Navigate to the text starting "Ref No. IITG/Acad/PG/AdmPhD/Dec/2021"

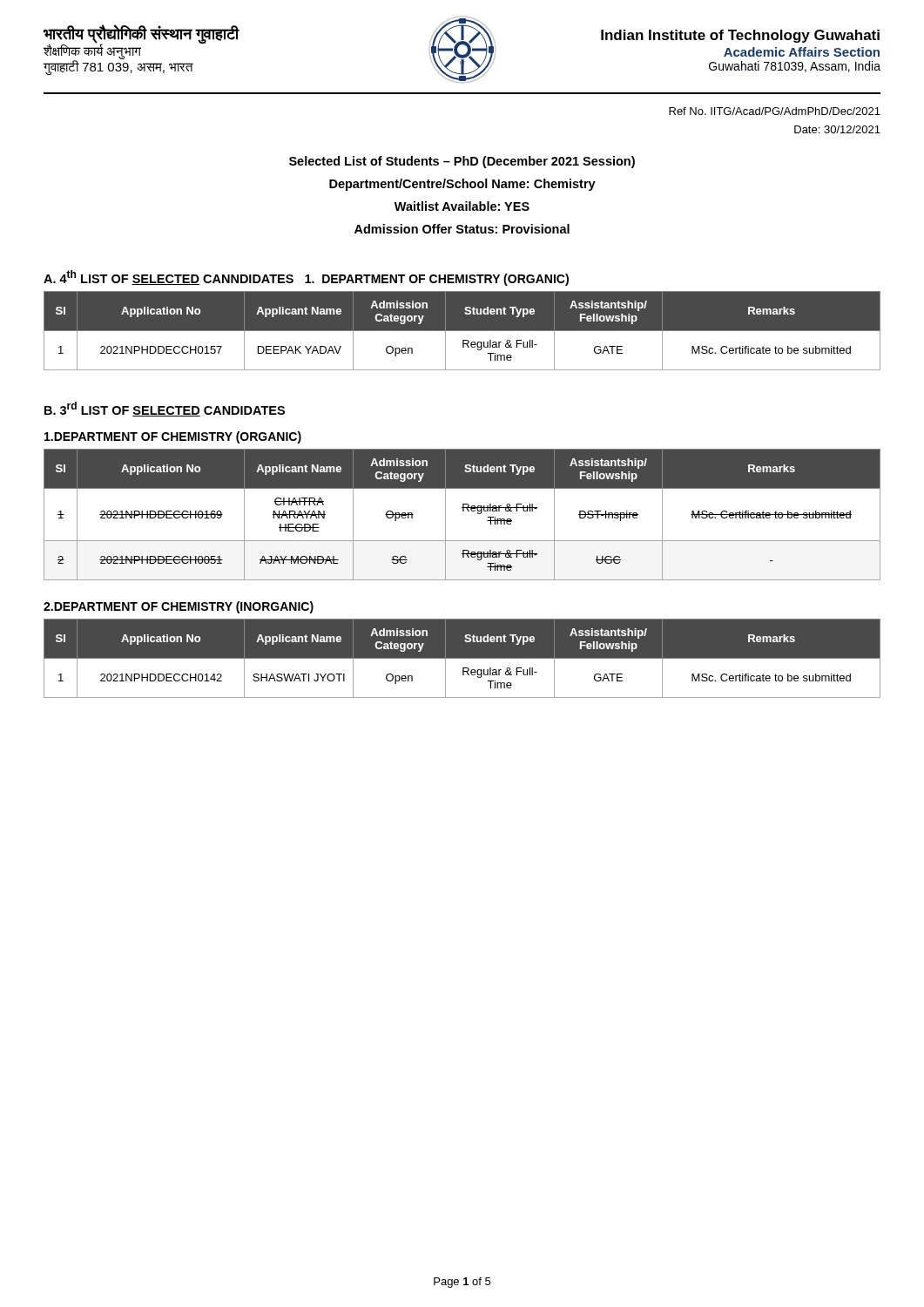774,120
